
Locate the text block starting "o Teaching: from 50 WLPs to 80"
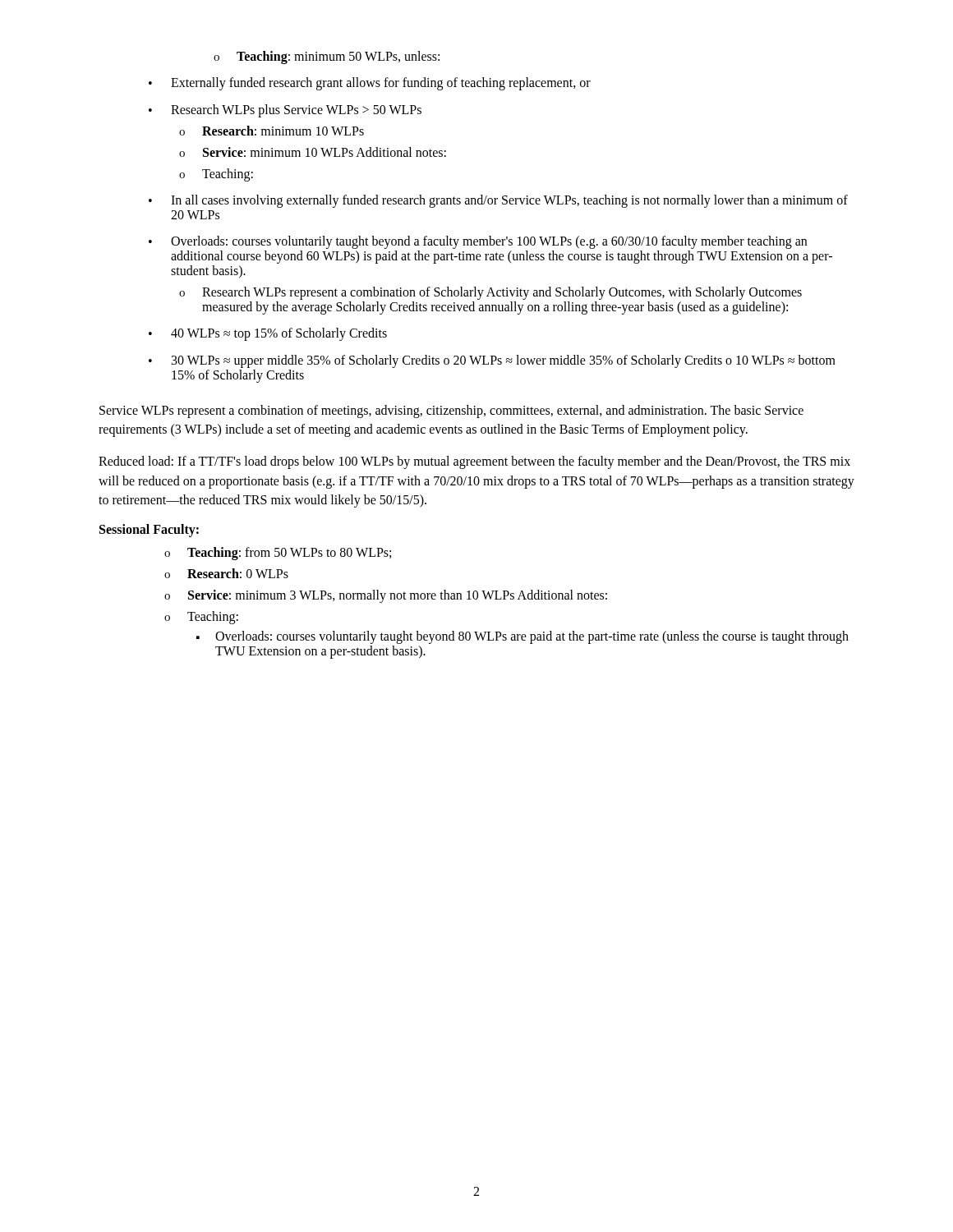[x=278, y=554]
